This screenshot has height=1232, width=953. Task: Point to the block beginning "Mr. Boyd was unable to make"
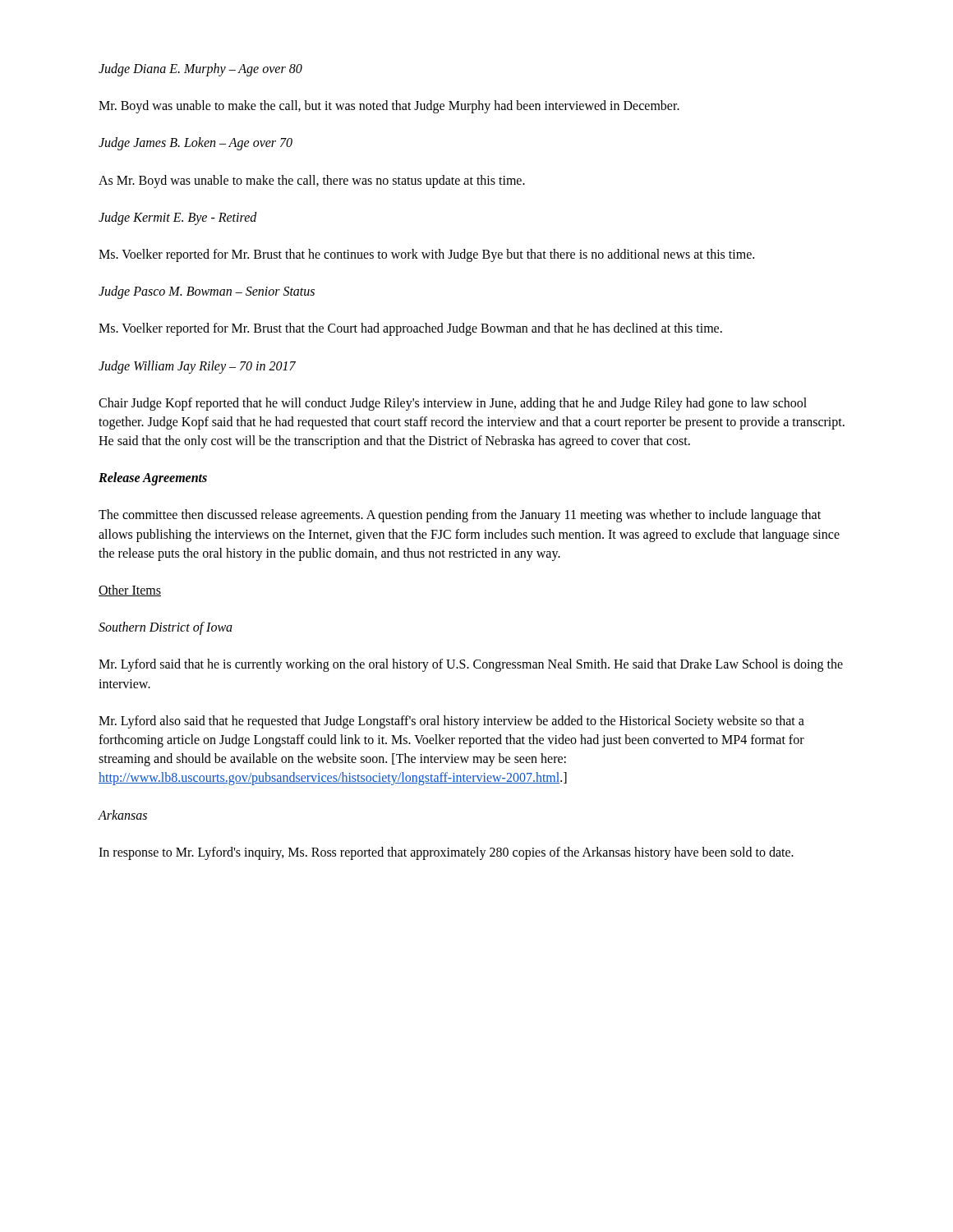(476, 106)
